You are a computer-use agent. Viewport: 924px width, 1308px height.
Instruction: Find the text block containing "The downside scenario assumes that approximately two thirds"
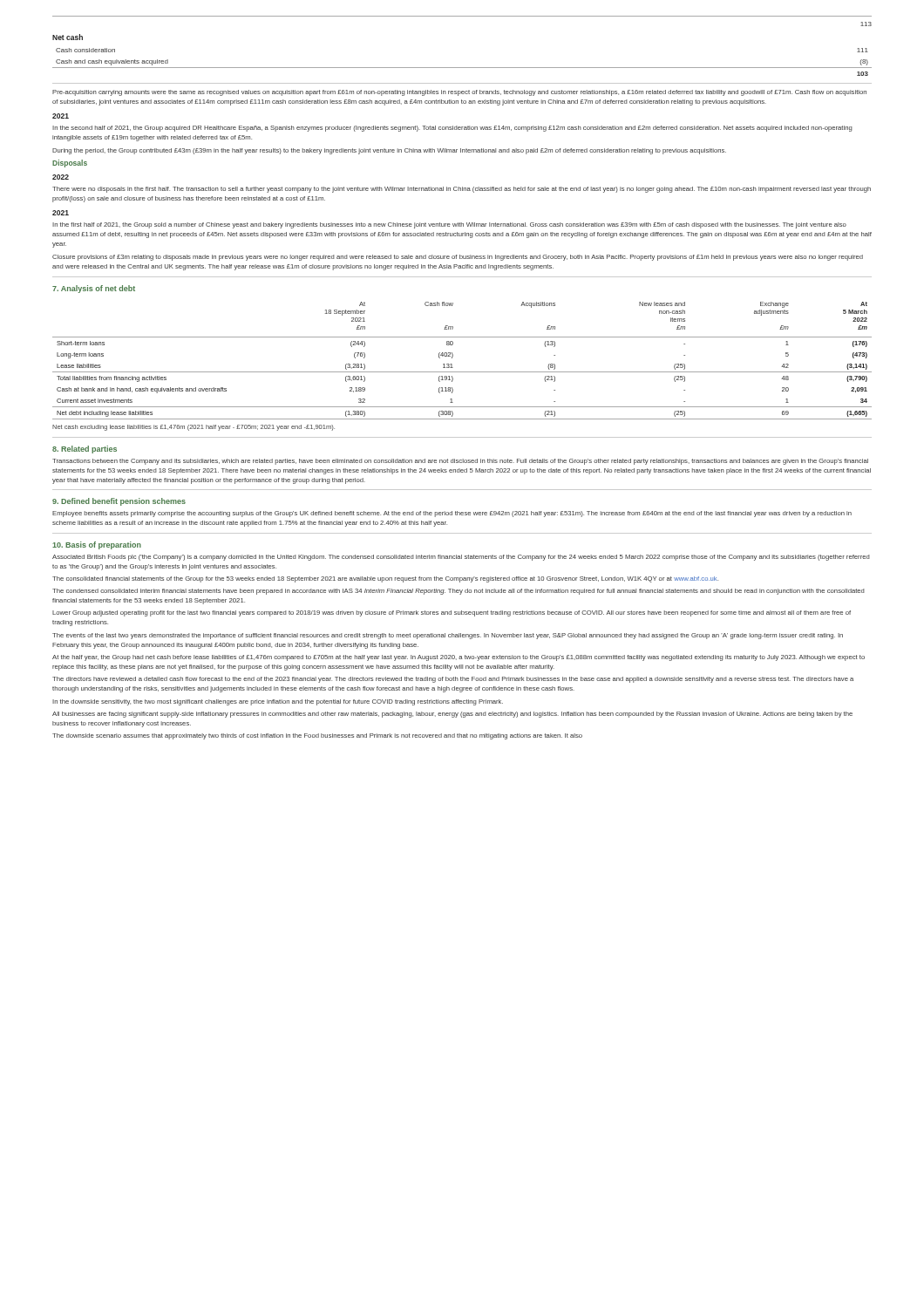[x=462, y=736]
